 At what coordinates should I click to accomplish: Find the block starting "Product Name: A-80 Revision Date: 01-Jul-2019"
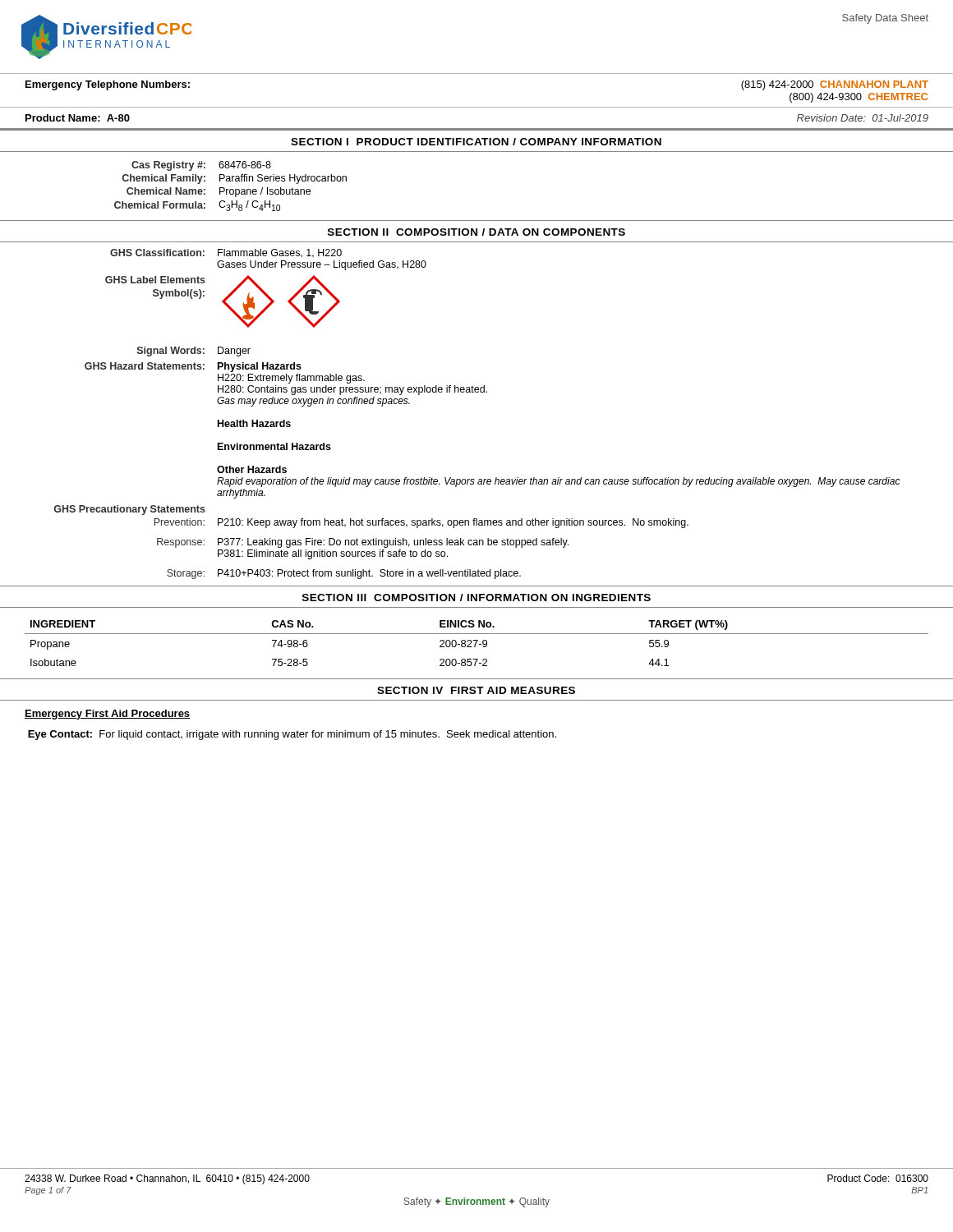tap(476, 118)
